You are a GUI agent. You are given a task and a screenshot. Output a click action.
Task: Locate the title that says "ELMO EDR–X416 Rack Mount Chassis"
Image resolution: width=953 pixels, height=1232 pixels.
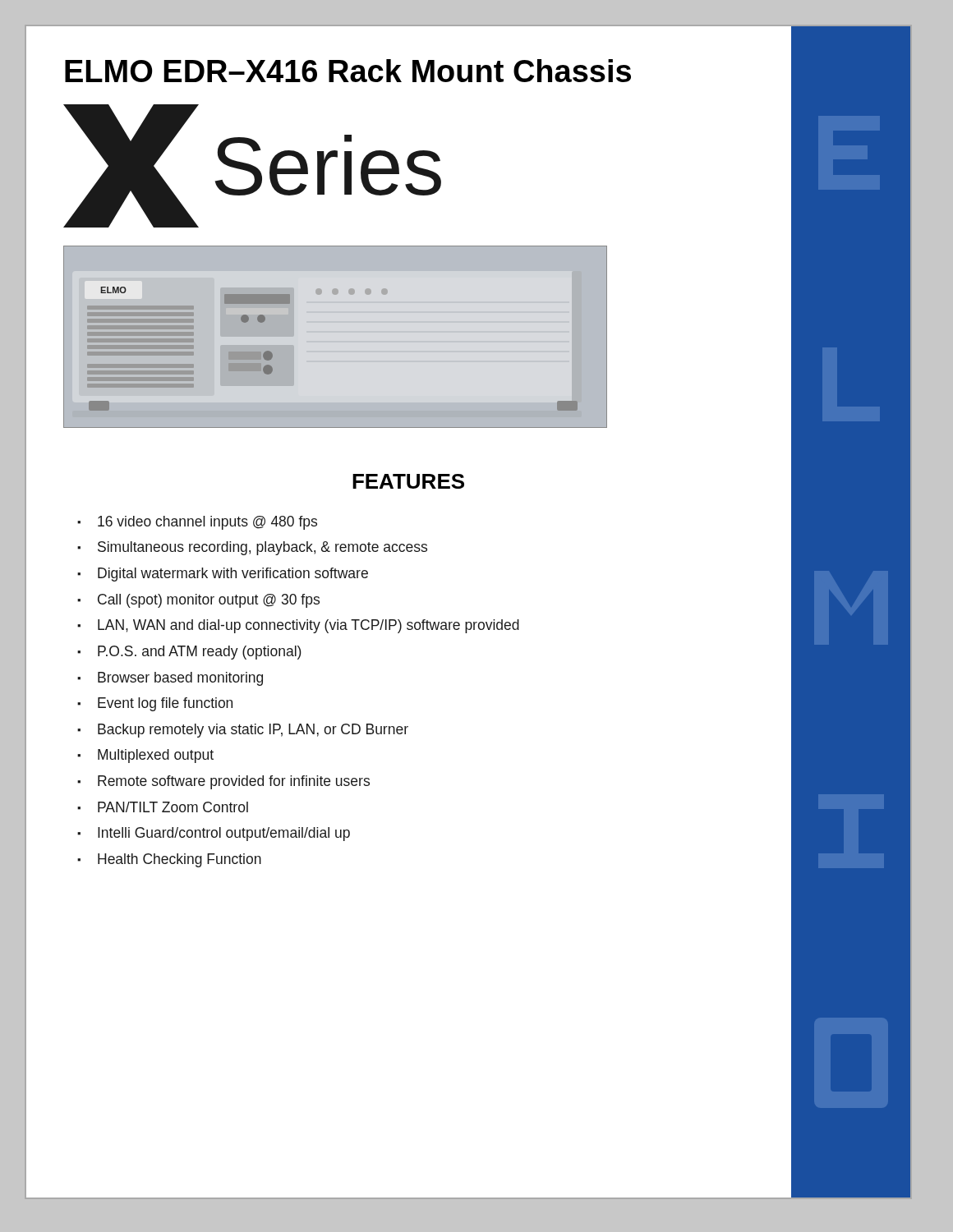point(348,72)
